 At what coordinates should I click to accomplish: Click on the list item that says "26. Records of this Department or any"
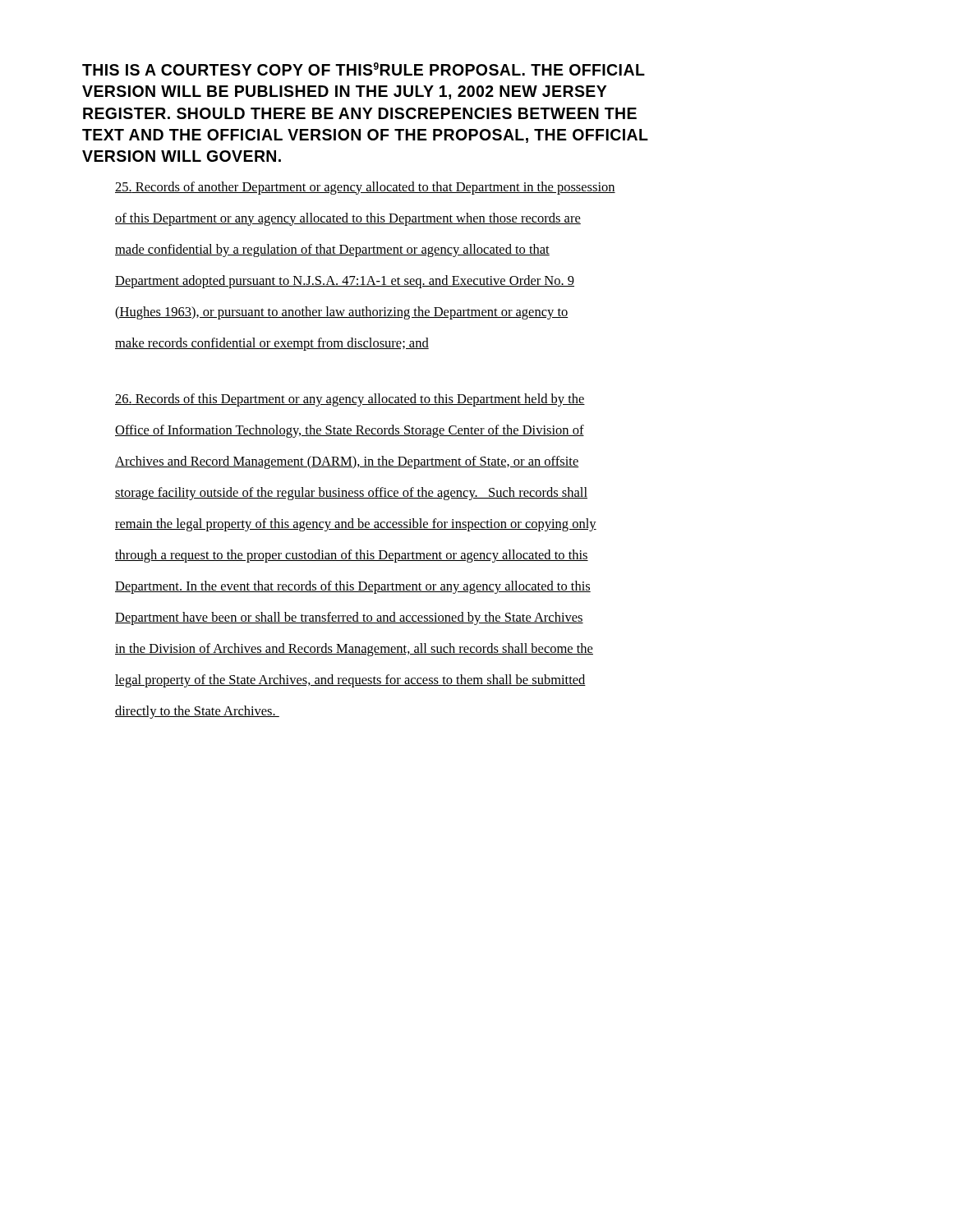coord(493,555)
